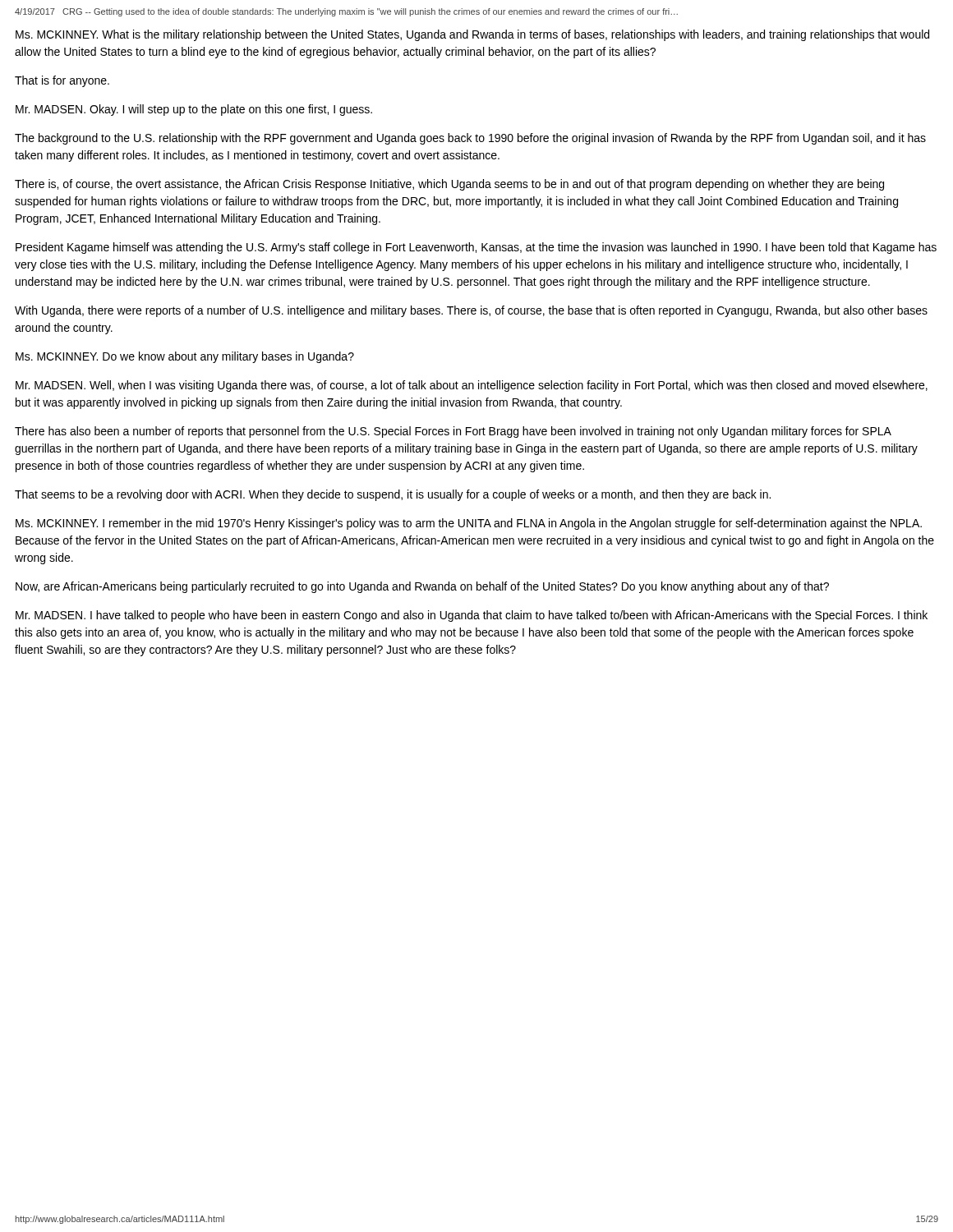Select the region starting "That is for anyone."
953x1232 pixels.
pos(62,81)
